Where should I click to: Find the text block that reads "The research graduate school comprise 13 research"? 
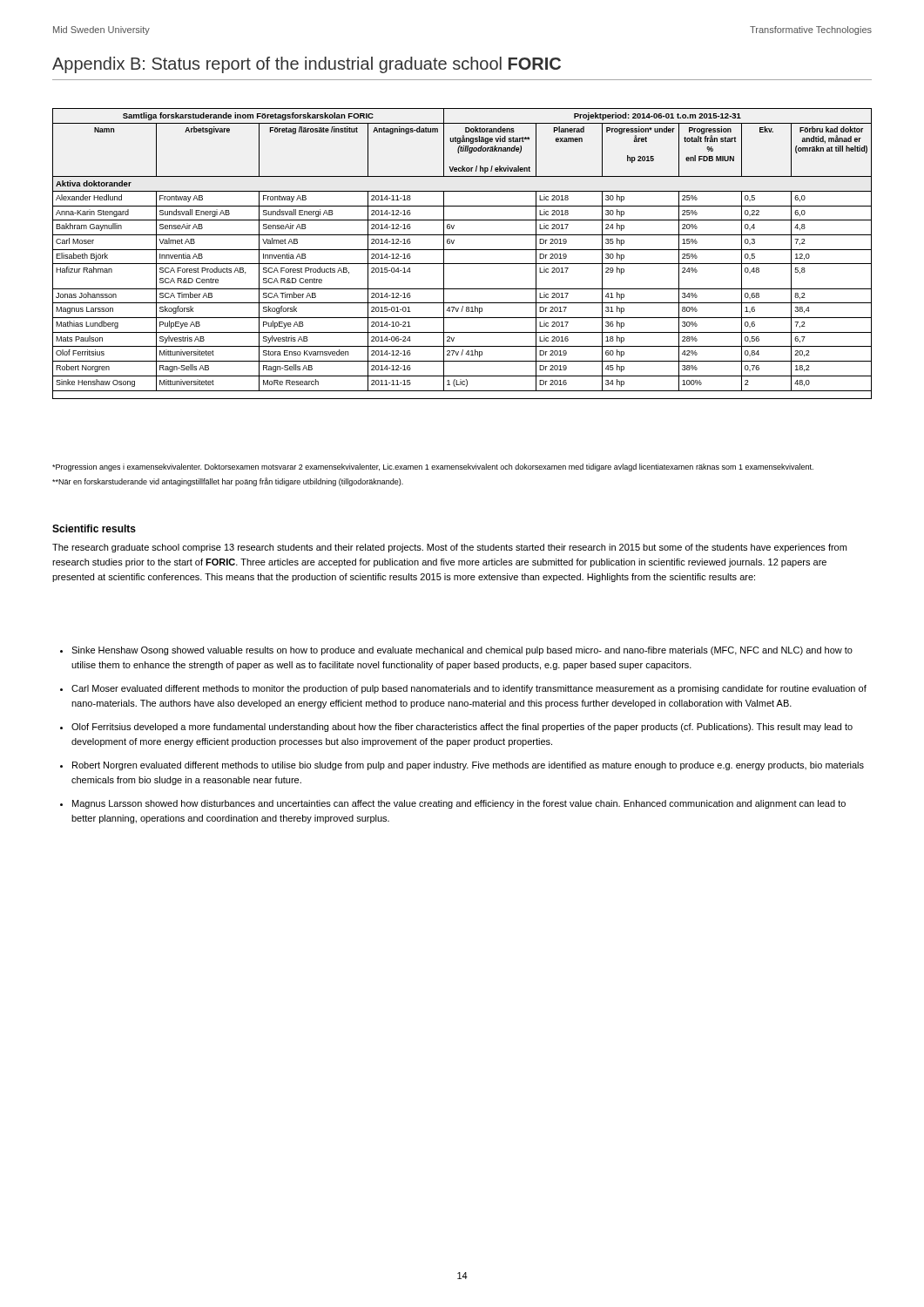pos(462,562)
